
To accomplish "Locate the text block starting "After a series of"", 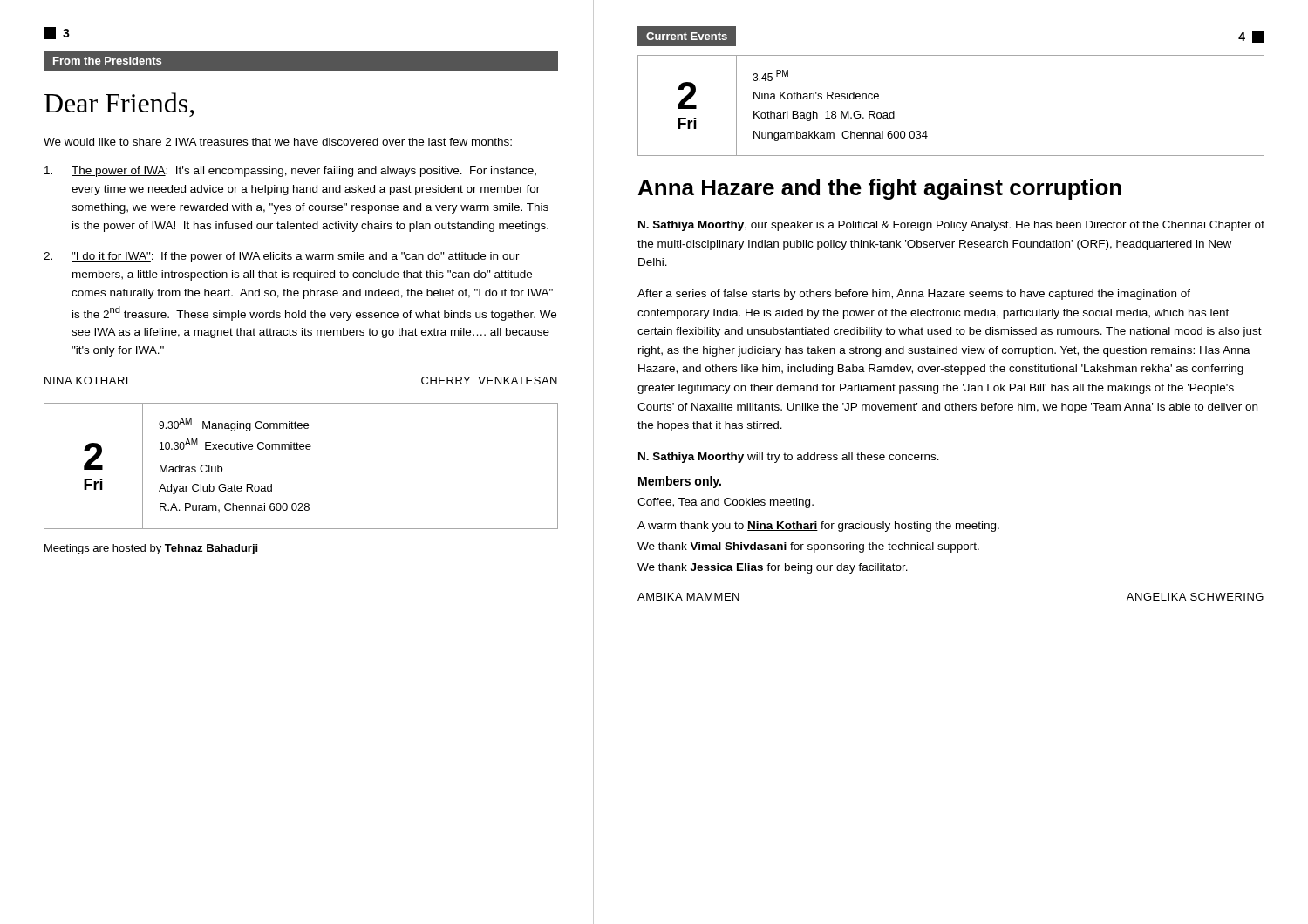I will pyautogui.click(x=949, y=359).
